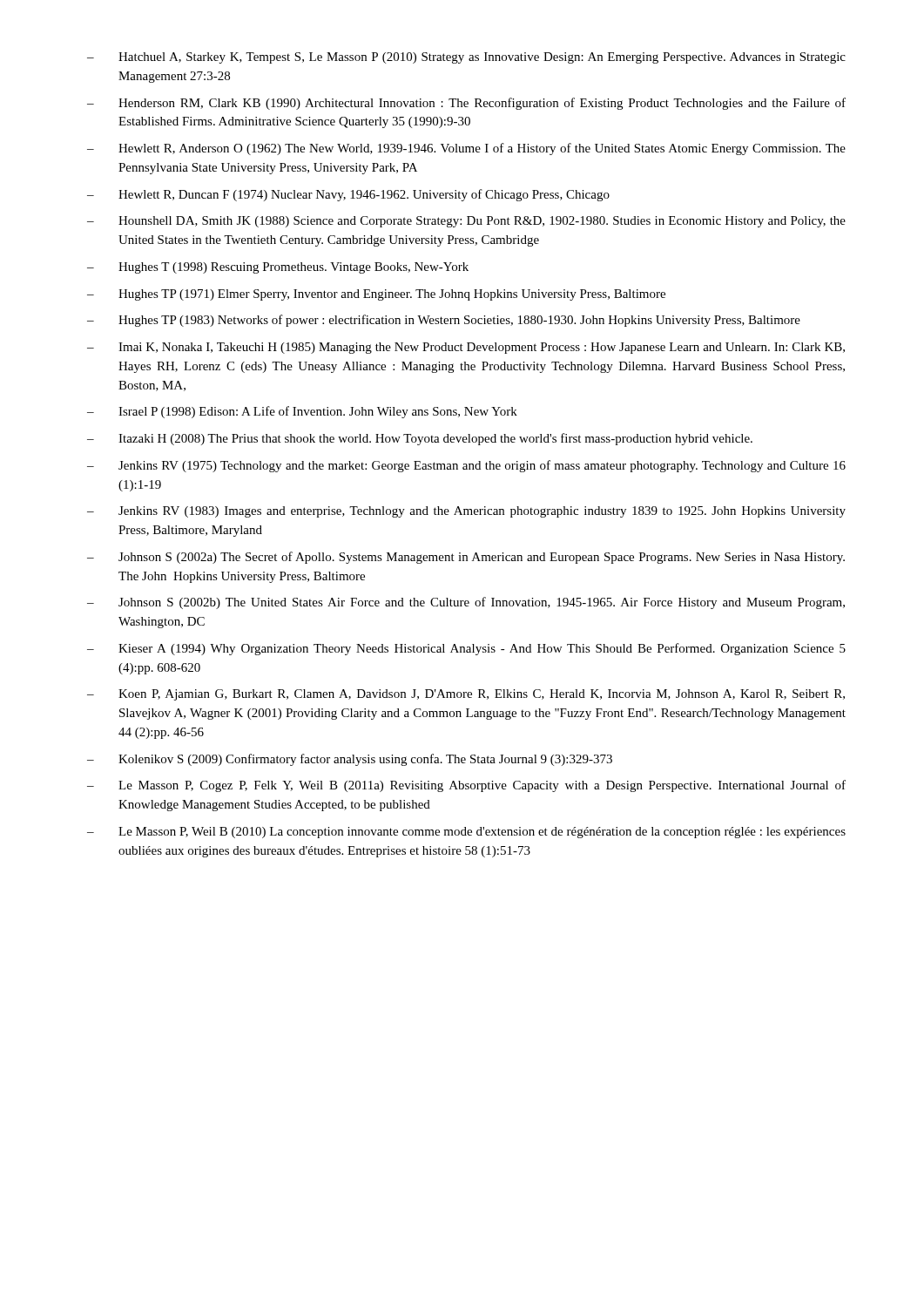Point to the element starting "– Kieser A (1994) Why Organization Theory Needs"
Viewport: 924px width, 1307px height.
[x=466, y=658]
